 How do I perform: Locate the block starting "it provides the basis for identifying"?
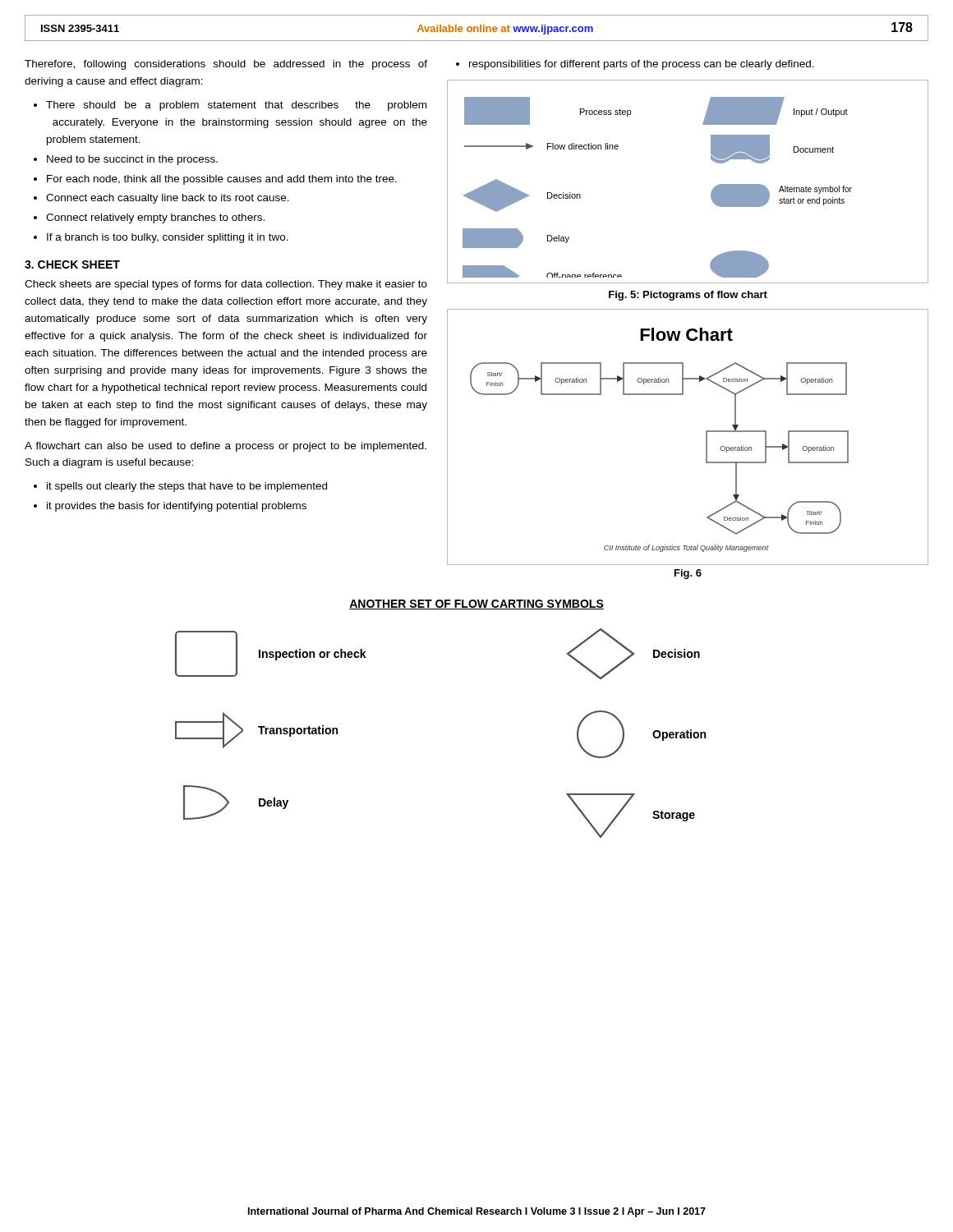point(176,506)
